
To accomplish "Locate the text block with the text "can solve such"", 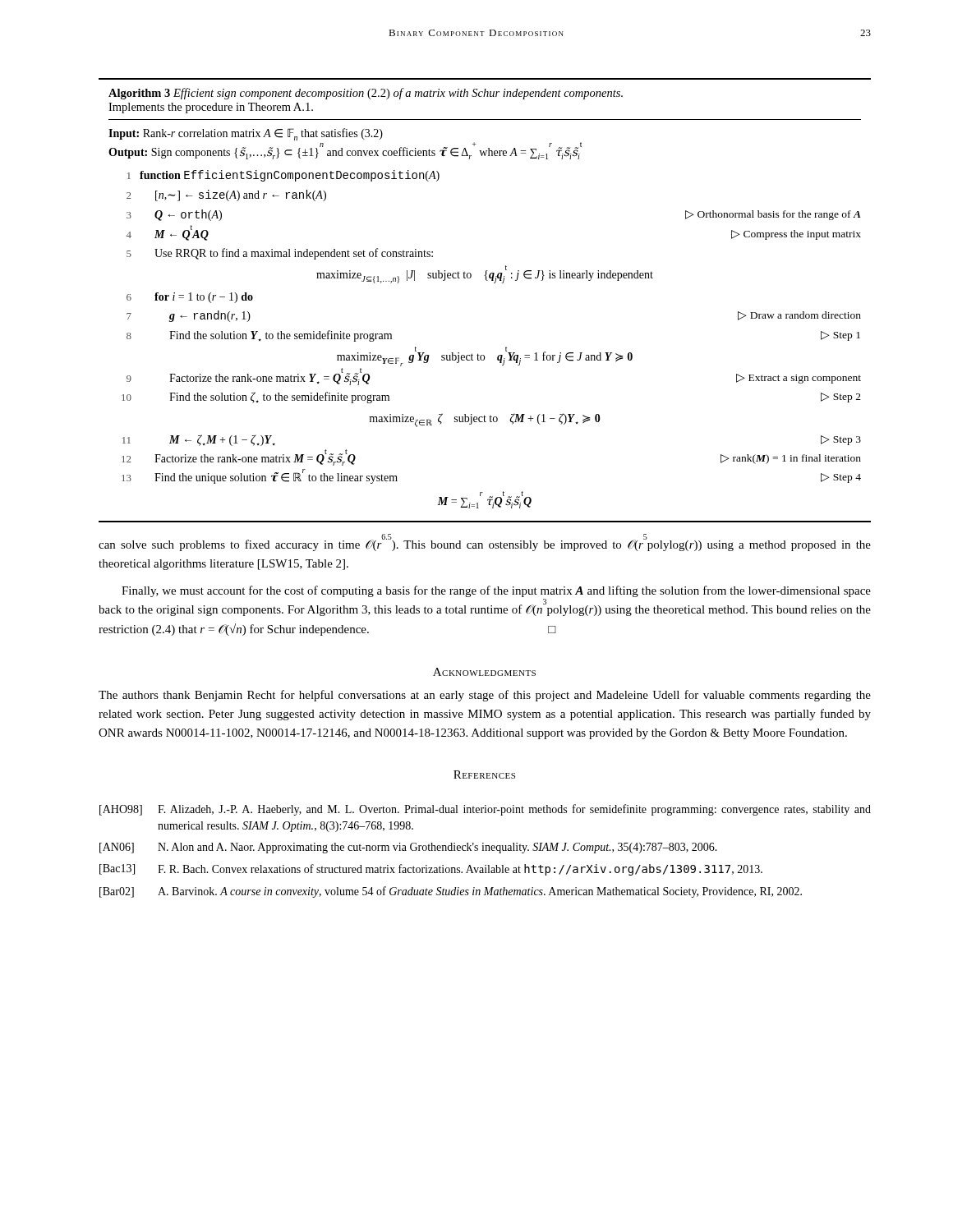I will (x=485, y=553).
